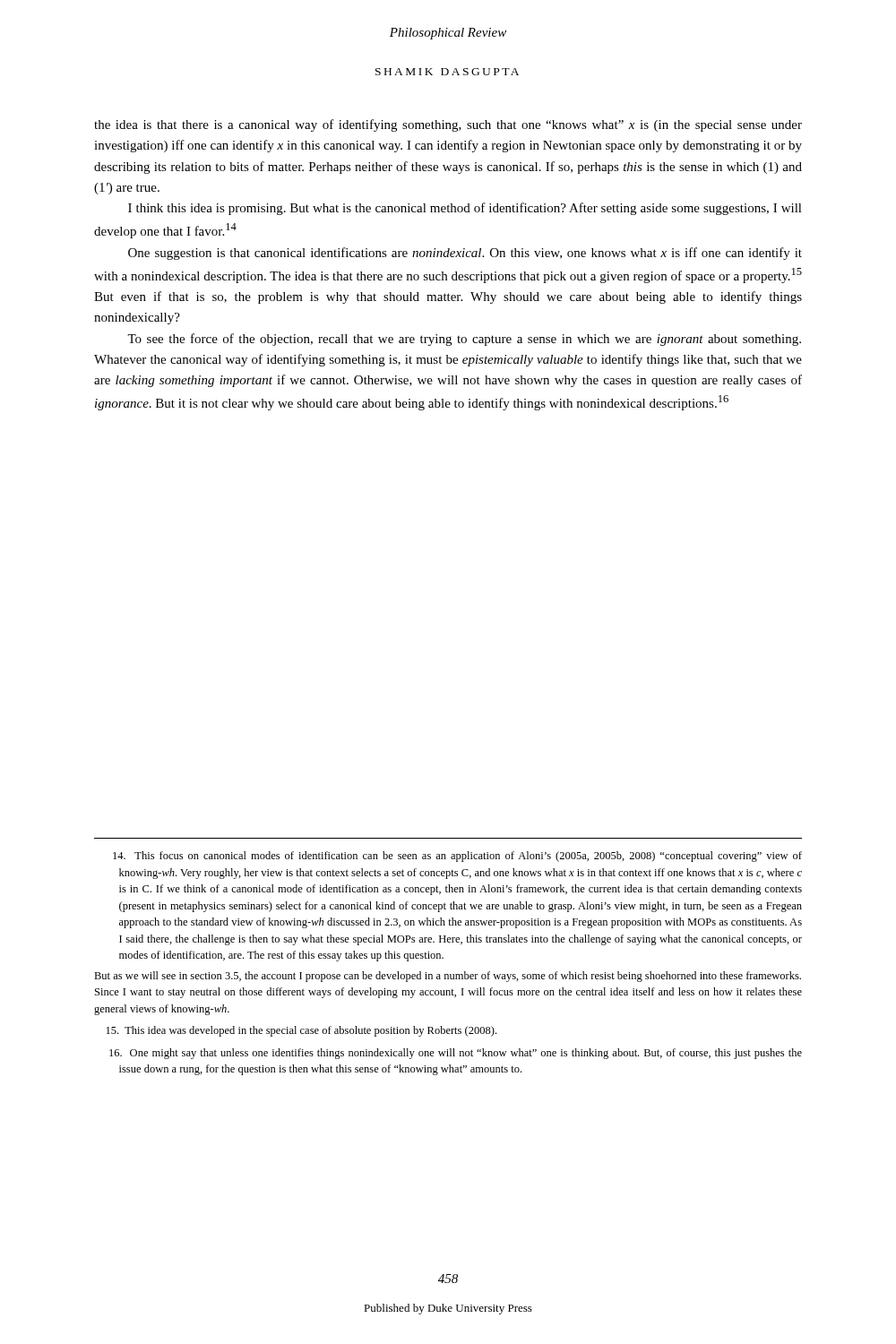Select the region starting "the idea is that"
896x1344 pixels.
click(448, 264)
